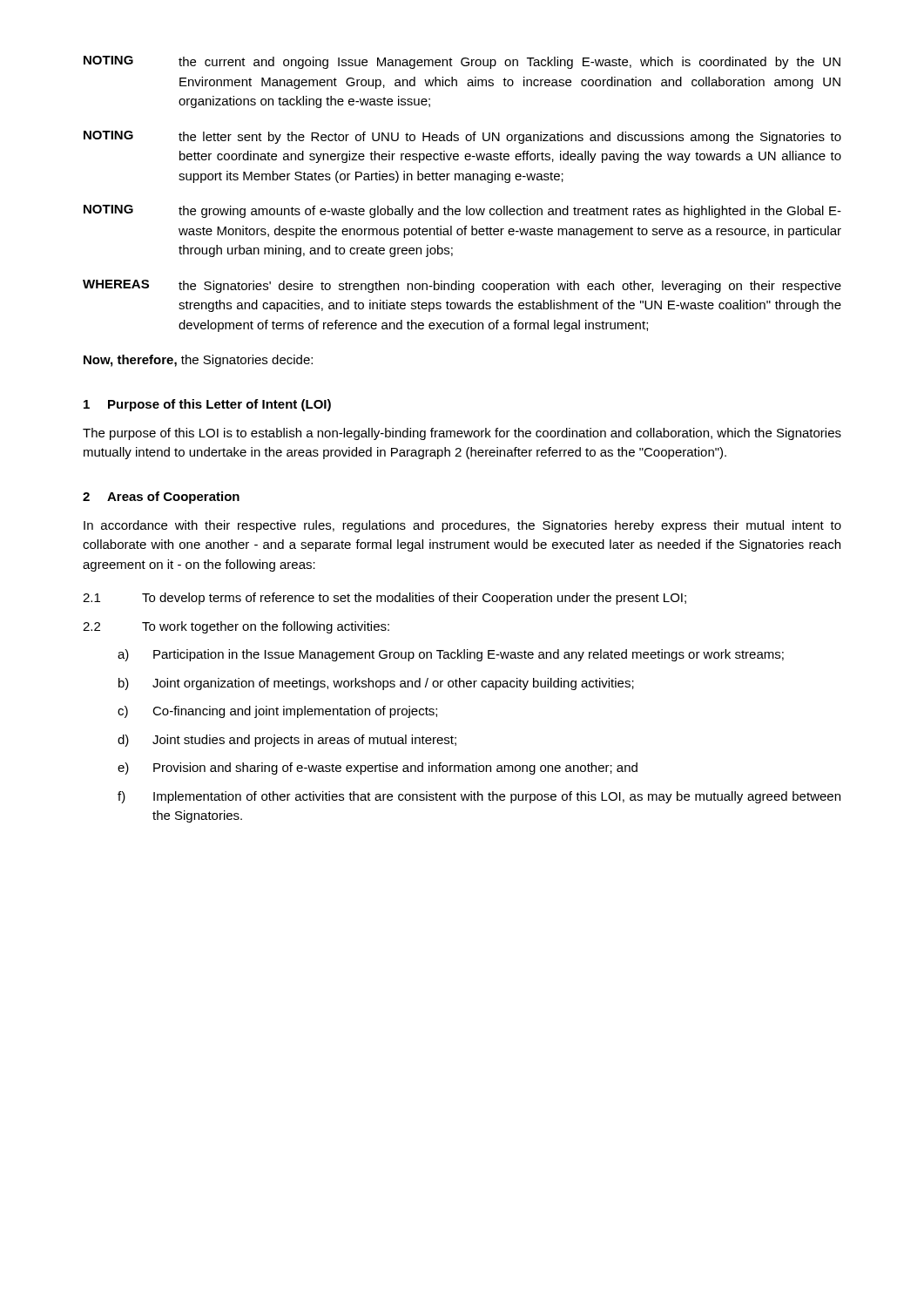Viewport: 924px width, 1307px height.
Task: Point to the text starting "2.1 To develop terms of reference to set"
Action: coord(462,598)
